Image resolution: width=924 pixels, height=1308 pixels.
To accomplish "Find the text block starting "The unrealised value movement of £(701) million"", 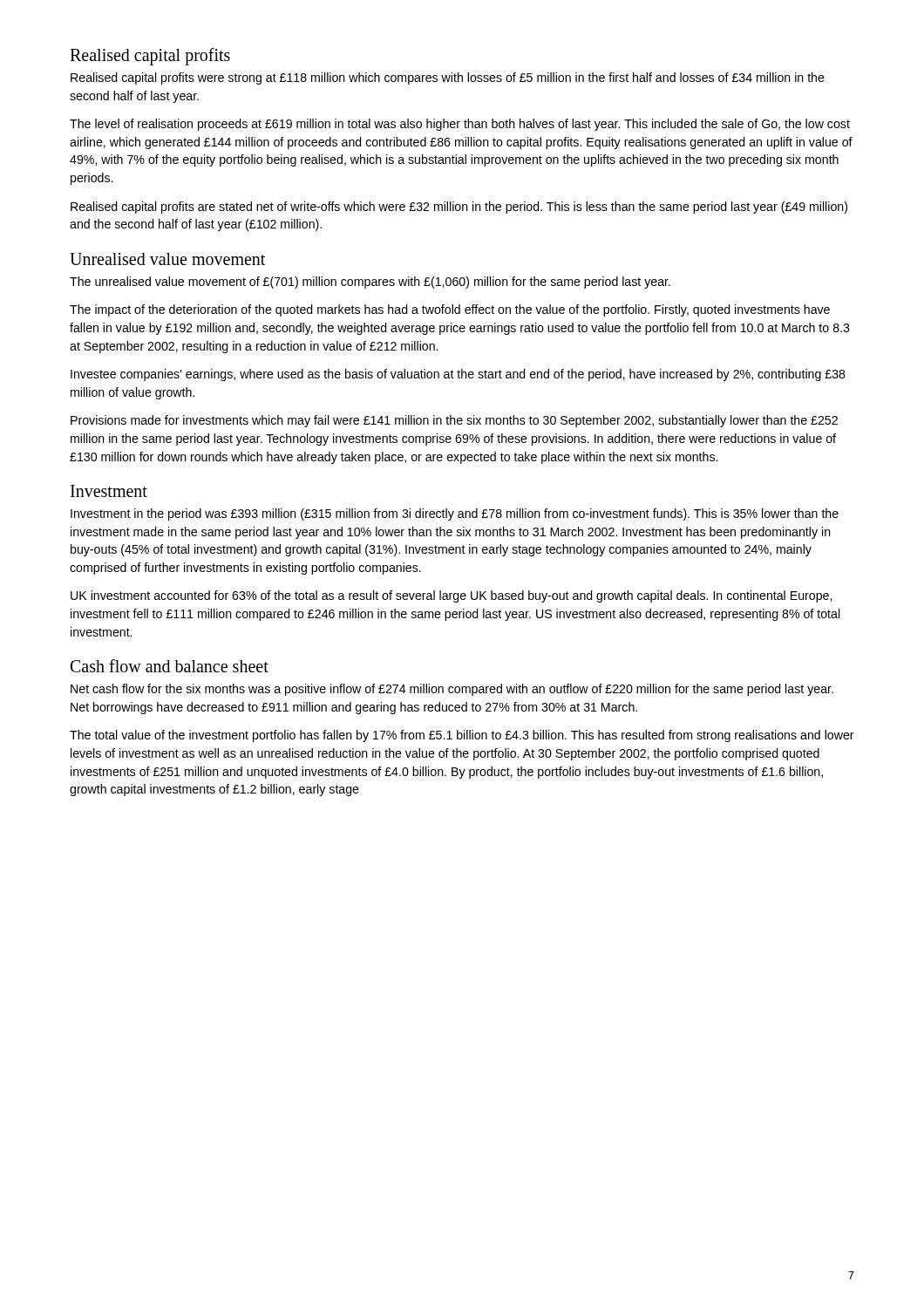I will point(370,281).
